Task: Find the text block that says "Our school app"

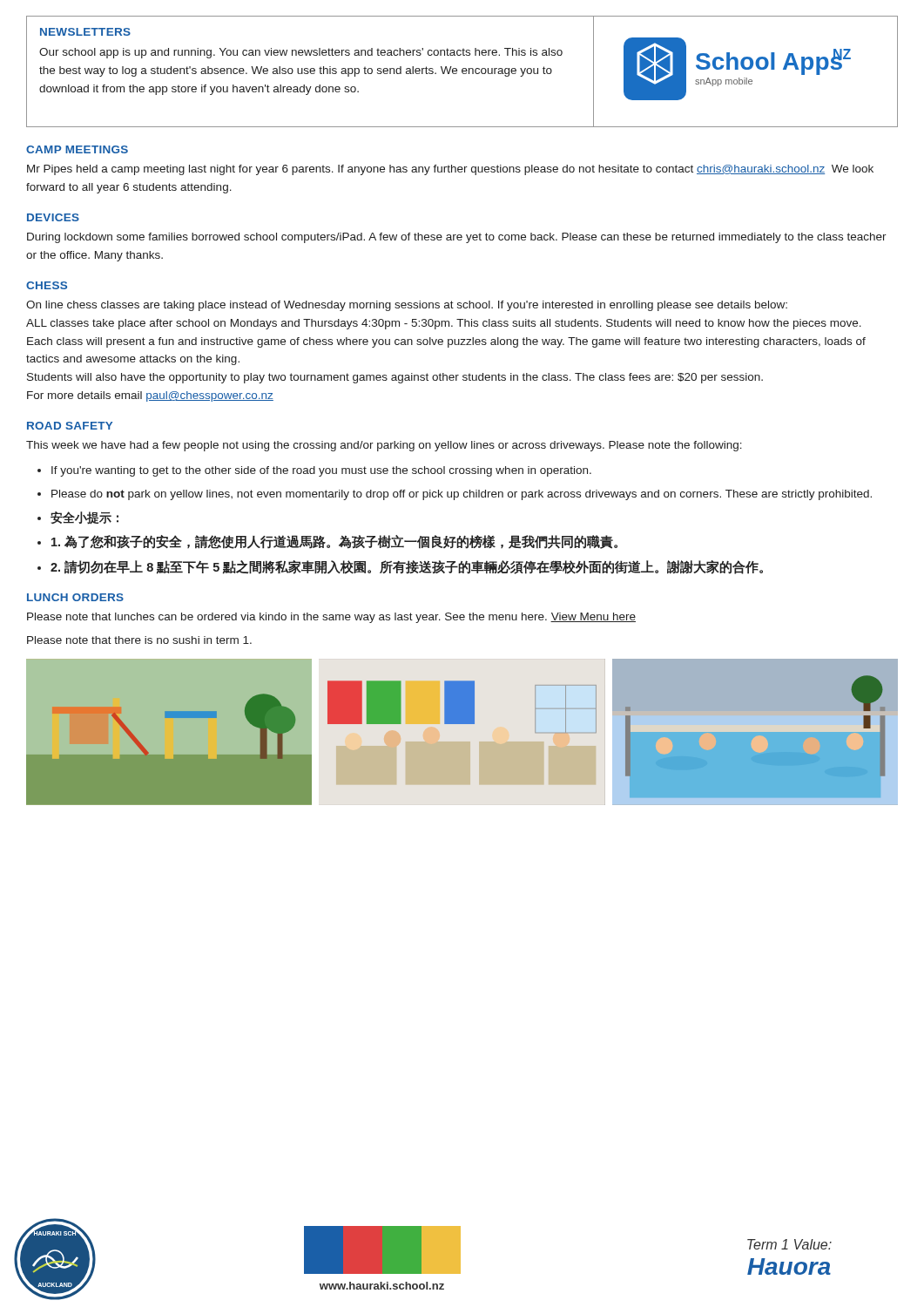Action: 301,70
